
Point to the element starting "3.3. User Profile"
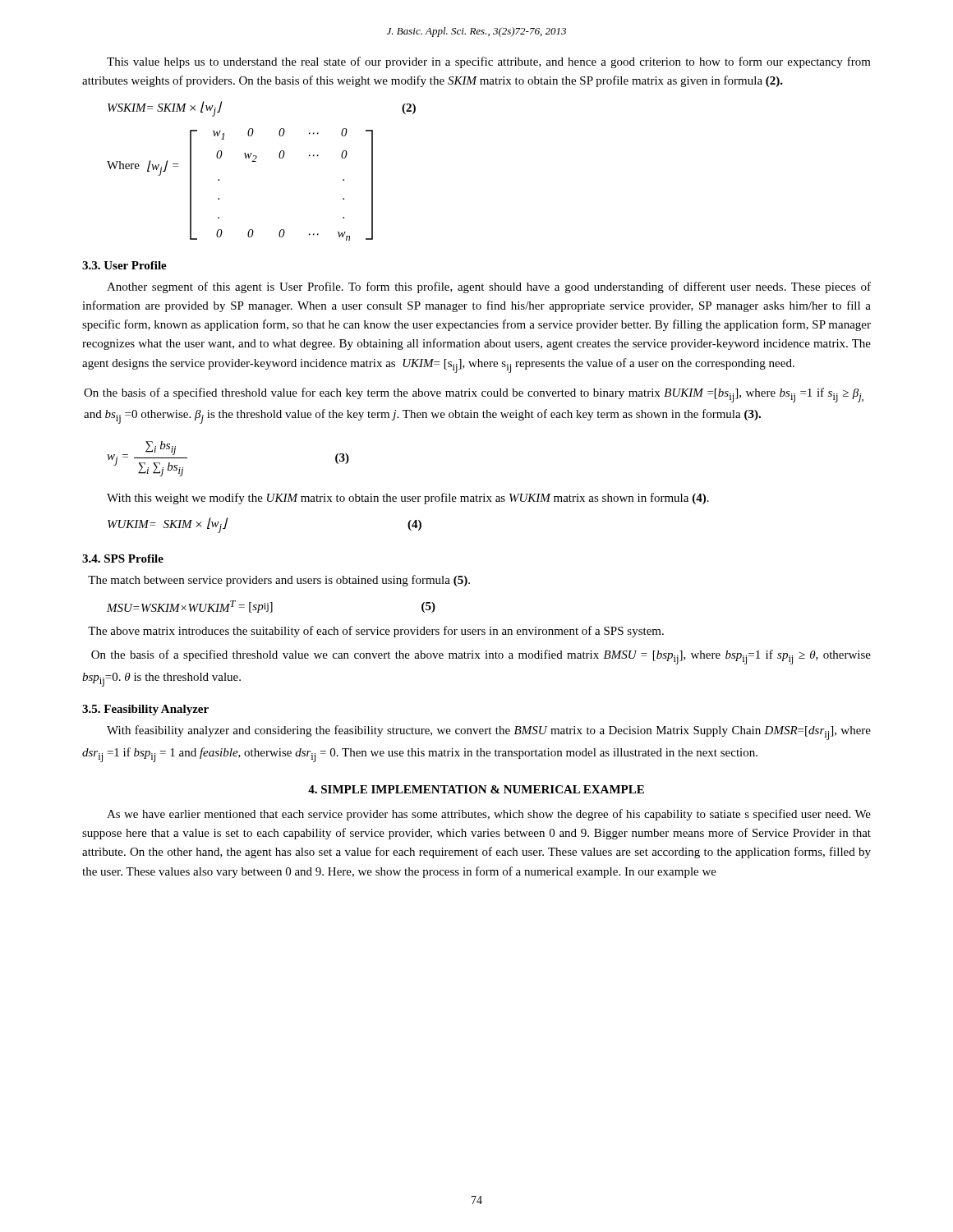[124, 265]
